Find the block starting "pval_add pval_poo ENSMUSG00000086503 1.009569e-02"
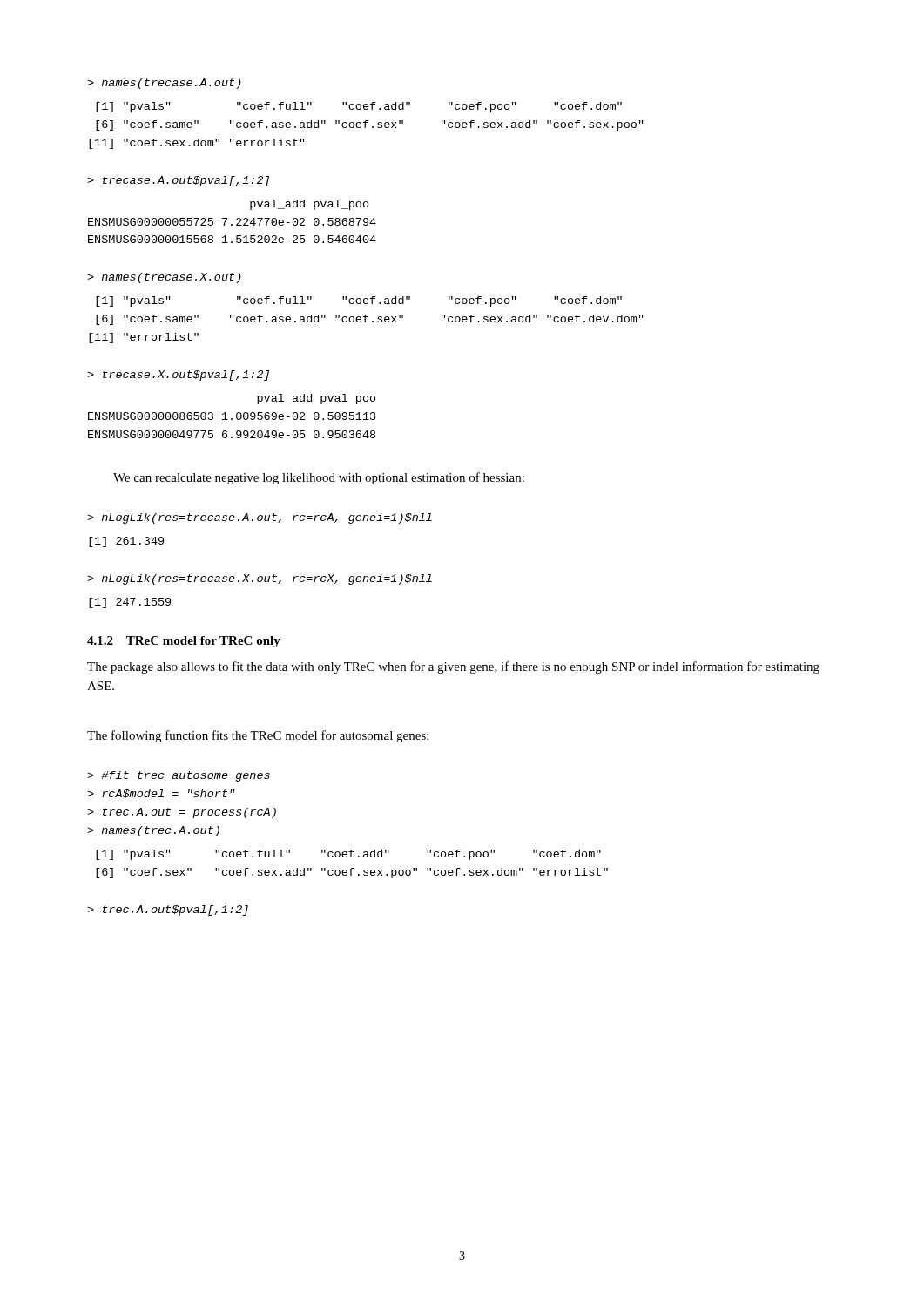Image resolution: width=924 pixels, height=1307 pixels. [x=232, y=417]
